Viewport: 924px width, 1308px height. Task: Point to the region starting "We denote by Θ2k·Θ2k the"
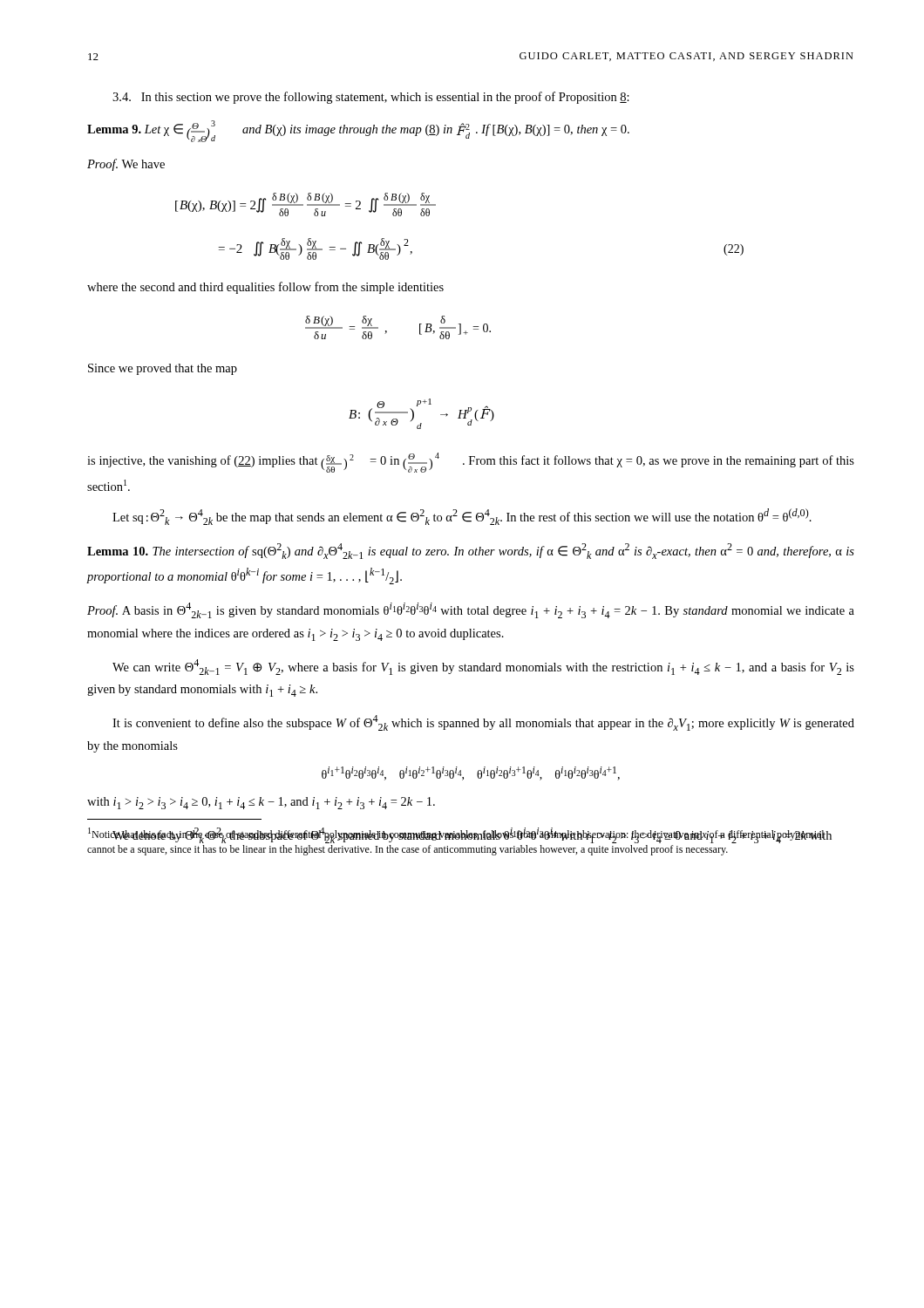[x=472, y=835]
